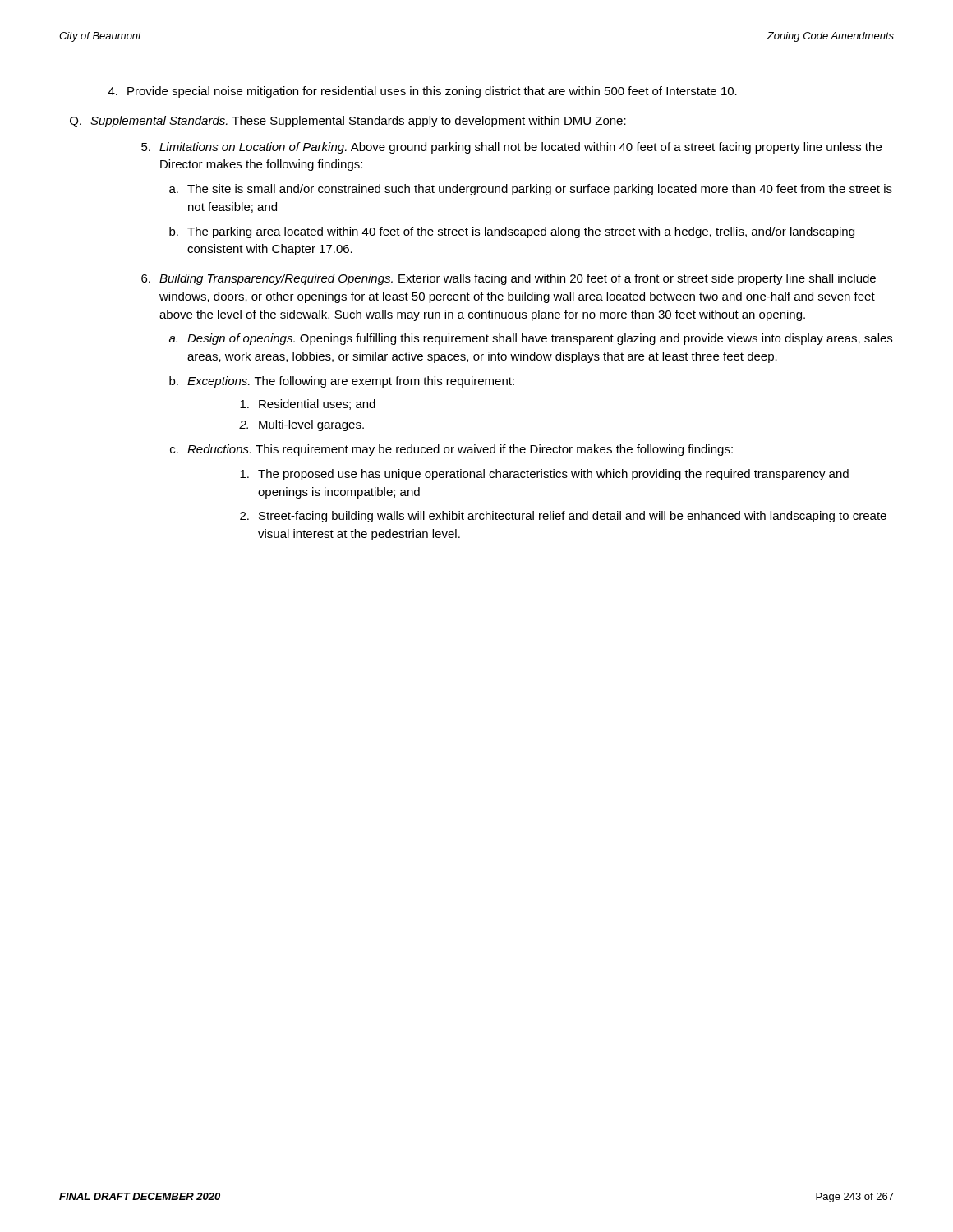Click on the list item with the text "4. Provide special noise mitigation for residential uses"

(415, 91)
